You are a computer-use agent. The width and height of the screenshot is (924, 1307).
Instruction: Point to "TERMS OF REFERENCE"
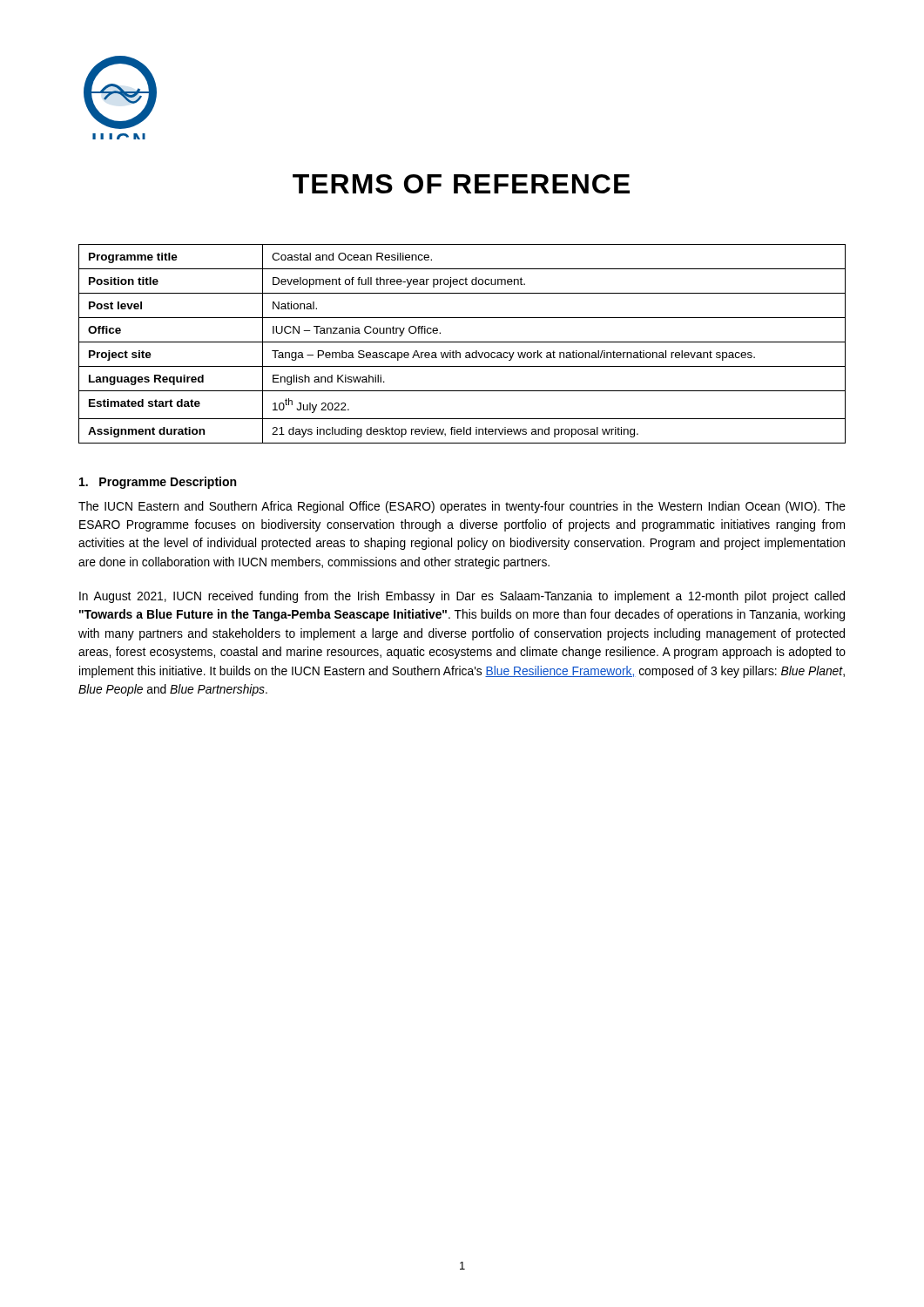click(x=462, y=184)
